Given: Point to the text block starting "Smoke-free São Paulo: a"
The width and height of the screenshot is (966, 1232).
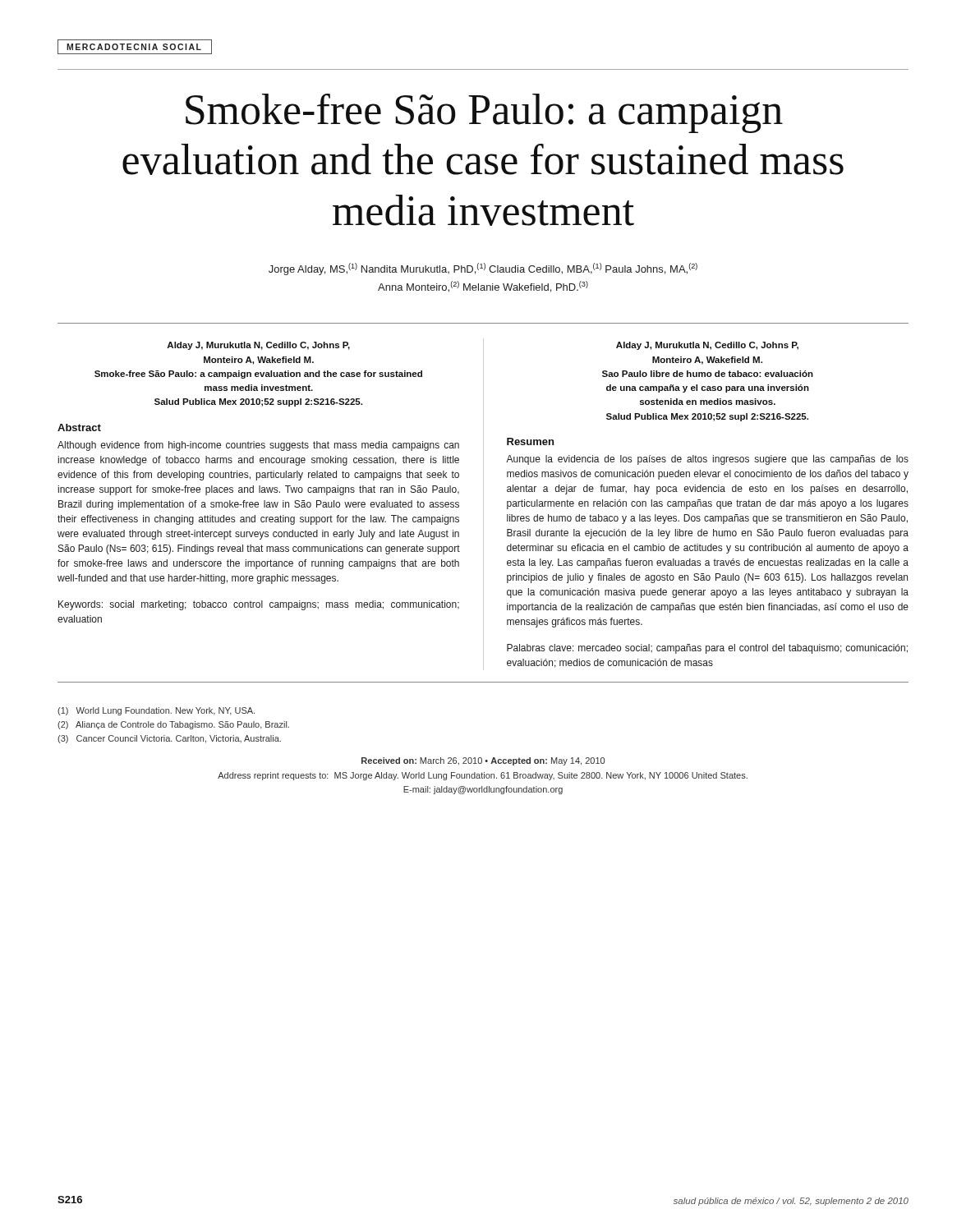Looking at the screenshot, I should tap(483, 160).
